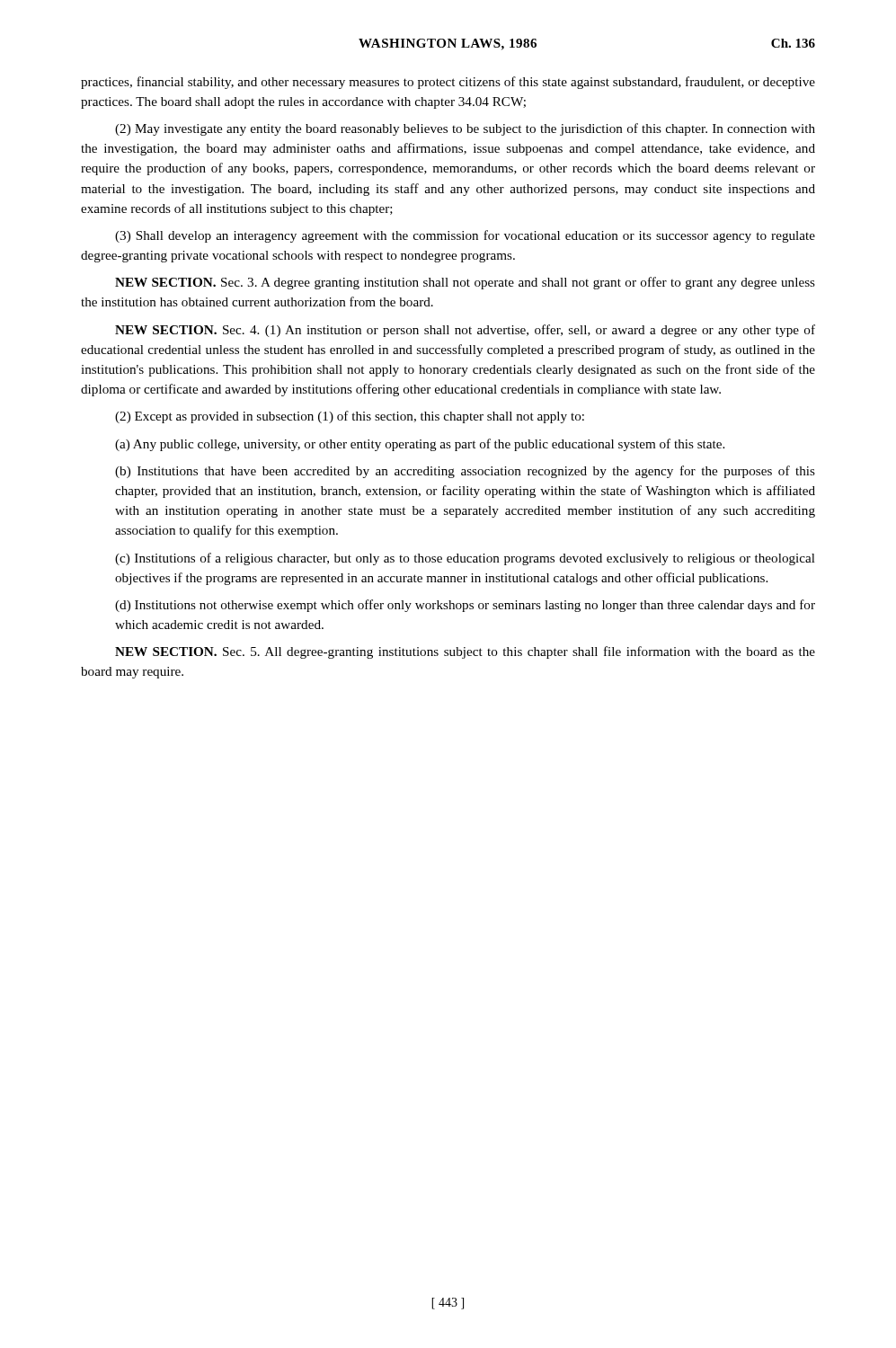Locate the text block containing "NEW SECTION. Sec. 4. (1) An institution"

(x=448, y=359)
